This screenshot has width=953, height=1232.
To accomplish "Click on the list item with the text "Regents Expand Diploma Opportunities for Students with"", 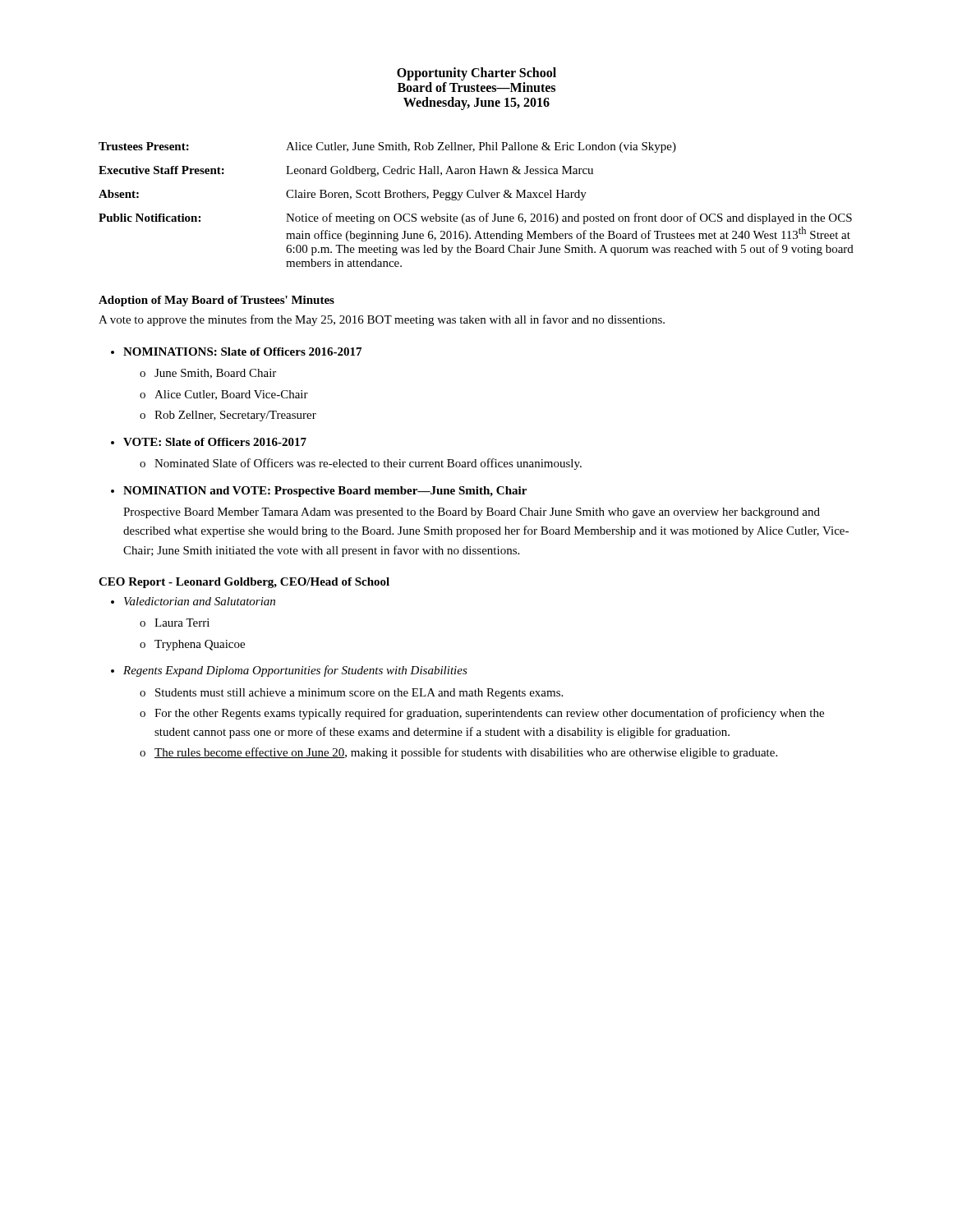I will pyautogui.click(x=489, y=712).
